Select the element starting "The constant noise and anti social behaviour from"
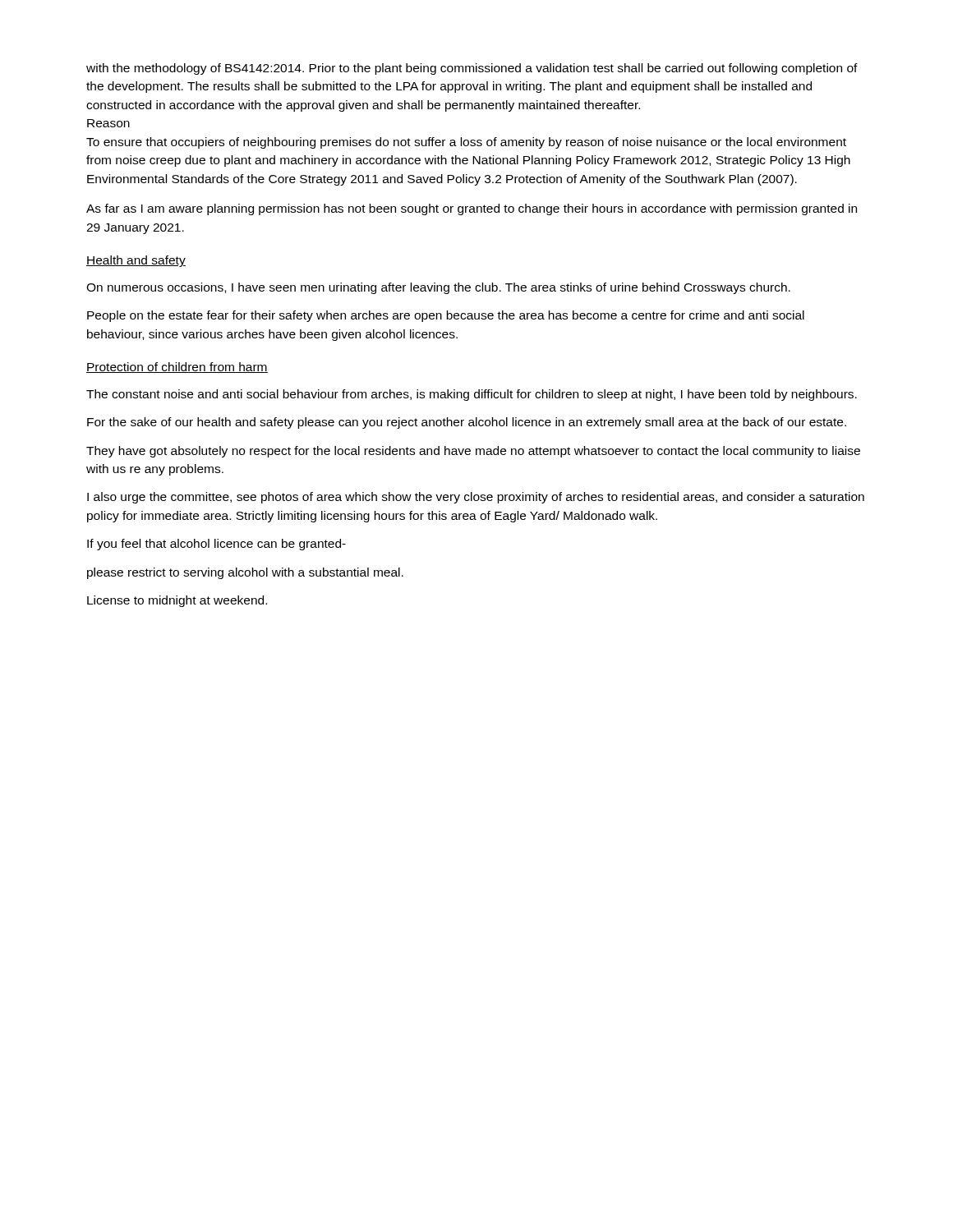Image resolution: width=953 pixels, height=1232 pixels. [476, 394]
